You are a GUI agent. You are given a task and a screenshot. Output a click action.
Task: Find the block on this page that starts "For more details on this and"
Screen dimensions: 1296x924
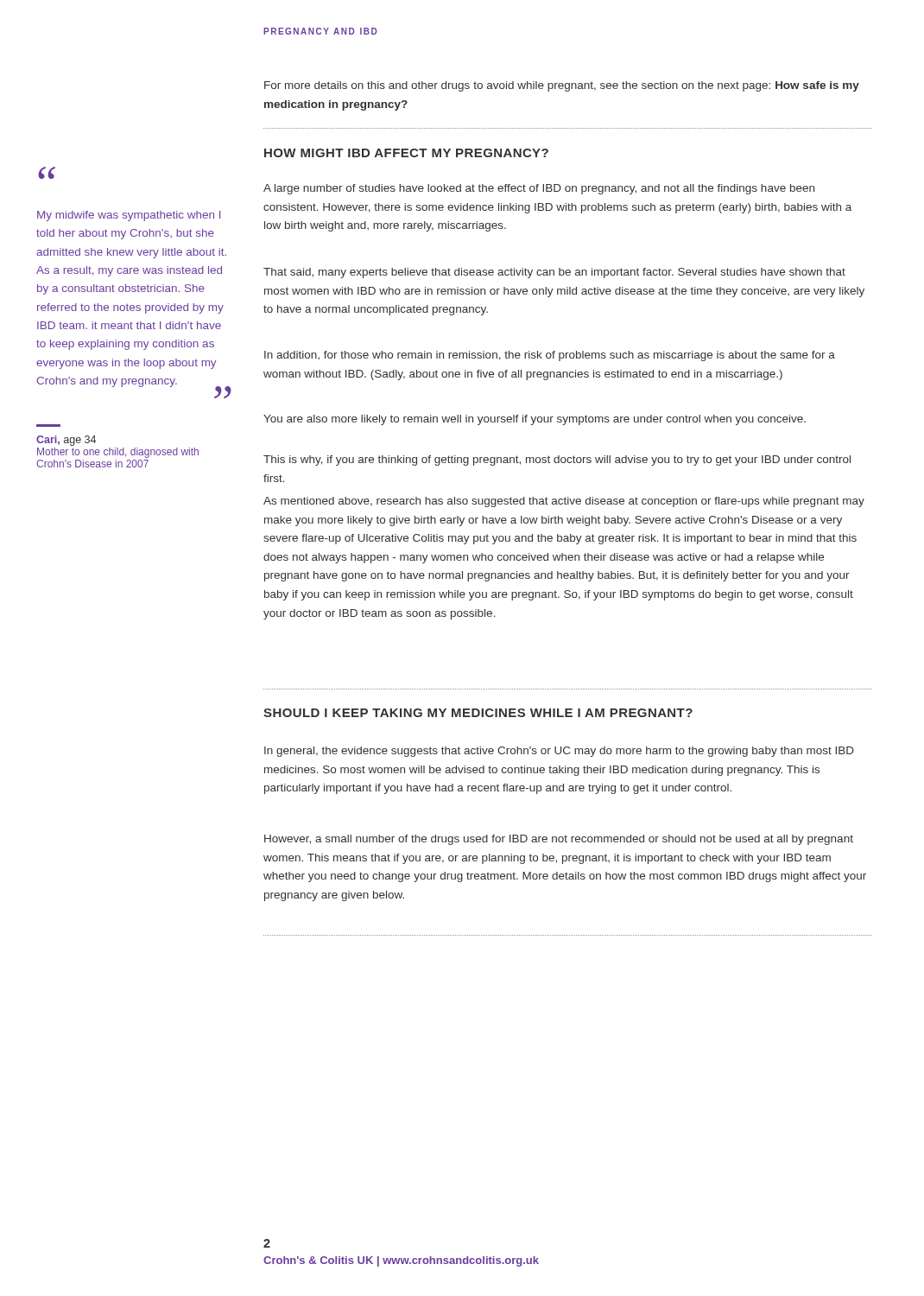(x=561, y=94)
